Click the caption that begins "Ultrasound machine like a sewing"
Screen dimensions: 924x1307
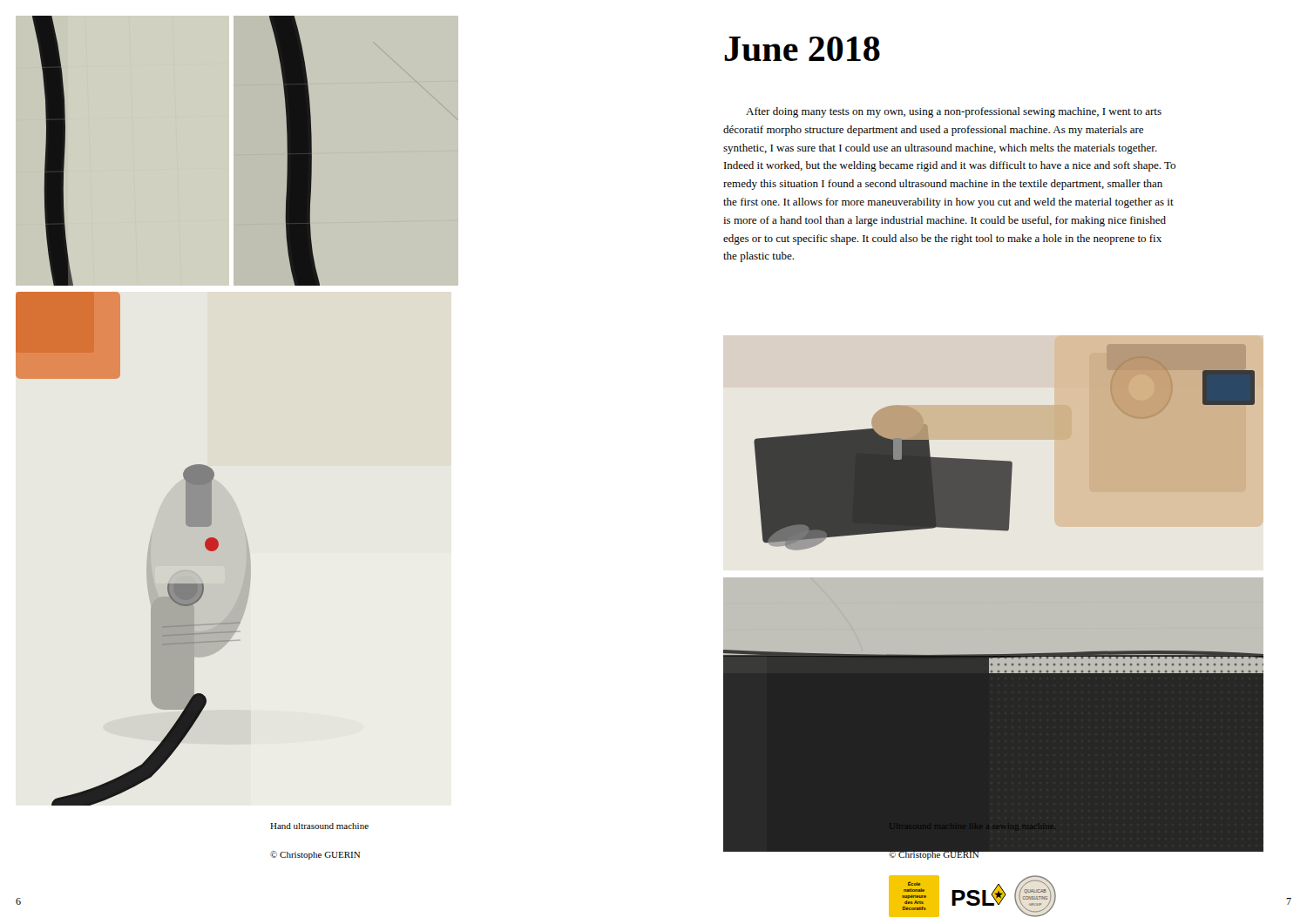(973, 840)
